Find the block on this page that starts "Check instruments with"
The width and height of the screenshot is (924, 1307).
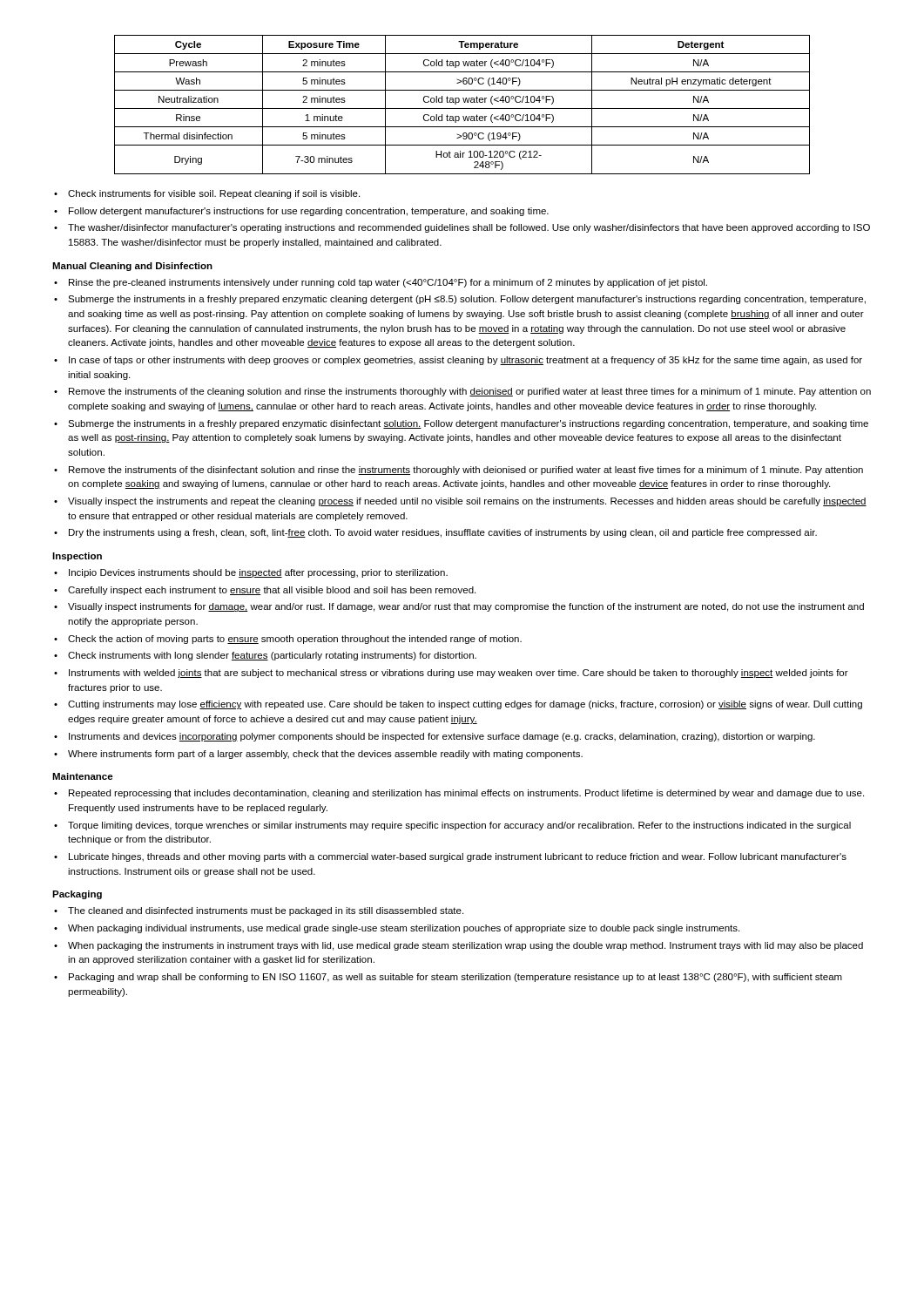272,656
